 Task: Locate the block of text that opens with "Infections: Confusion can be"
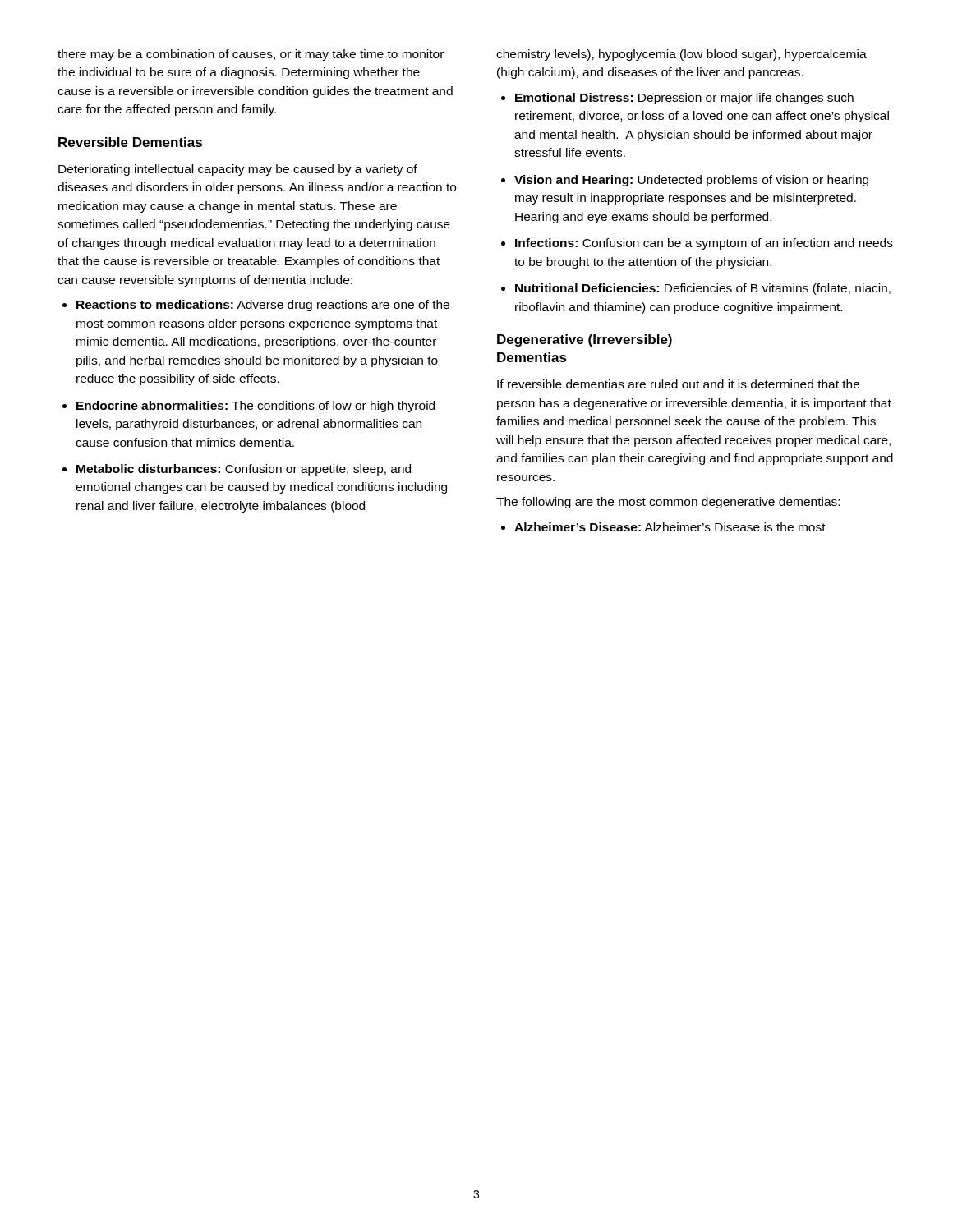[705, 253]
